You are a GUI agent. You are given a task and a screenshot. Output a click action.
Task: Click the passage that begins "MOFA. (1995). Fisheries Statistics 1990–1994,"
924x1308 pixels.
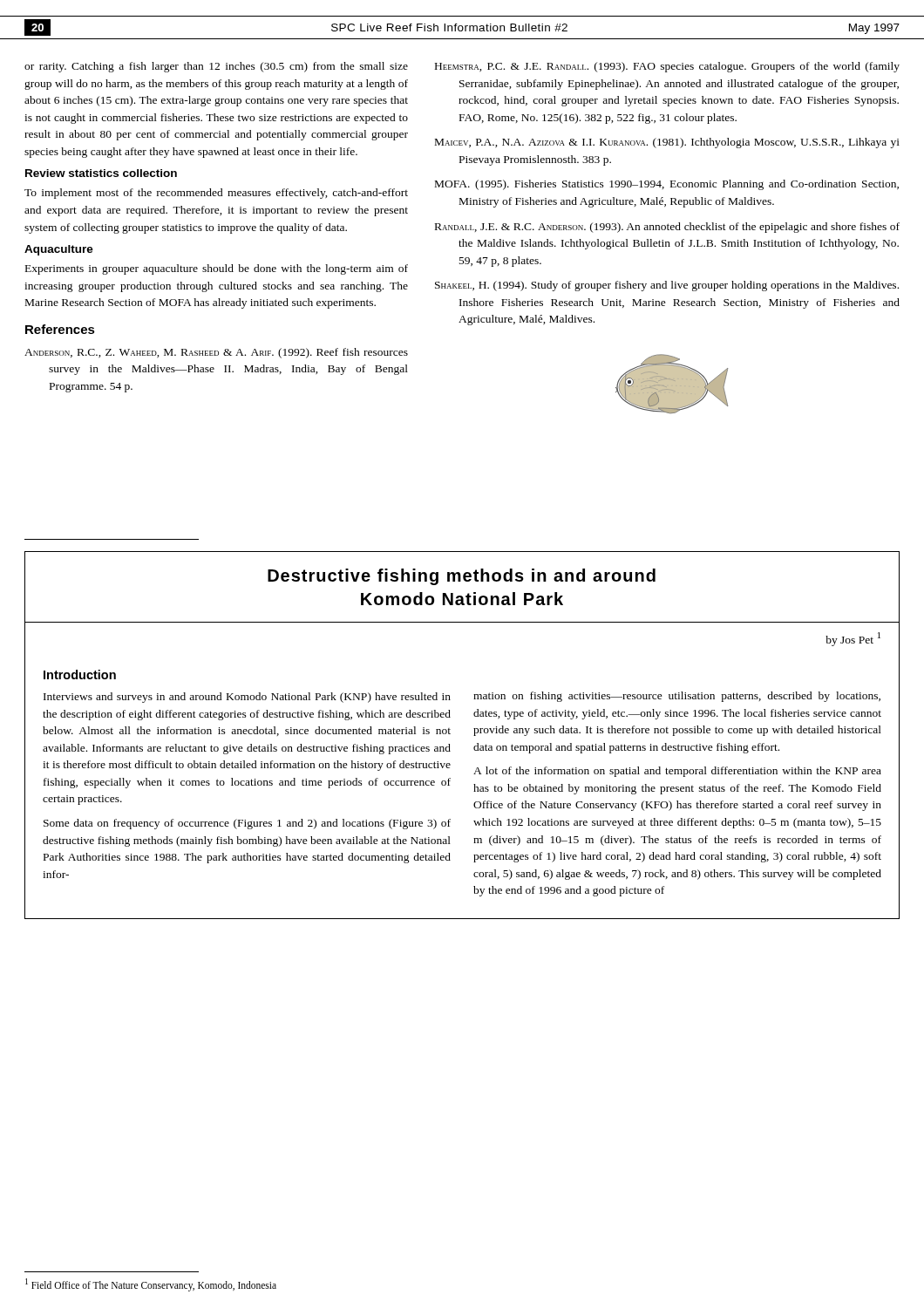point(667,192)
